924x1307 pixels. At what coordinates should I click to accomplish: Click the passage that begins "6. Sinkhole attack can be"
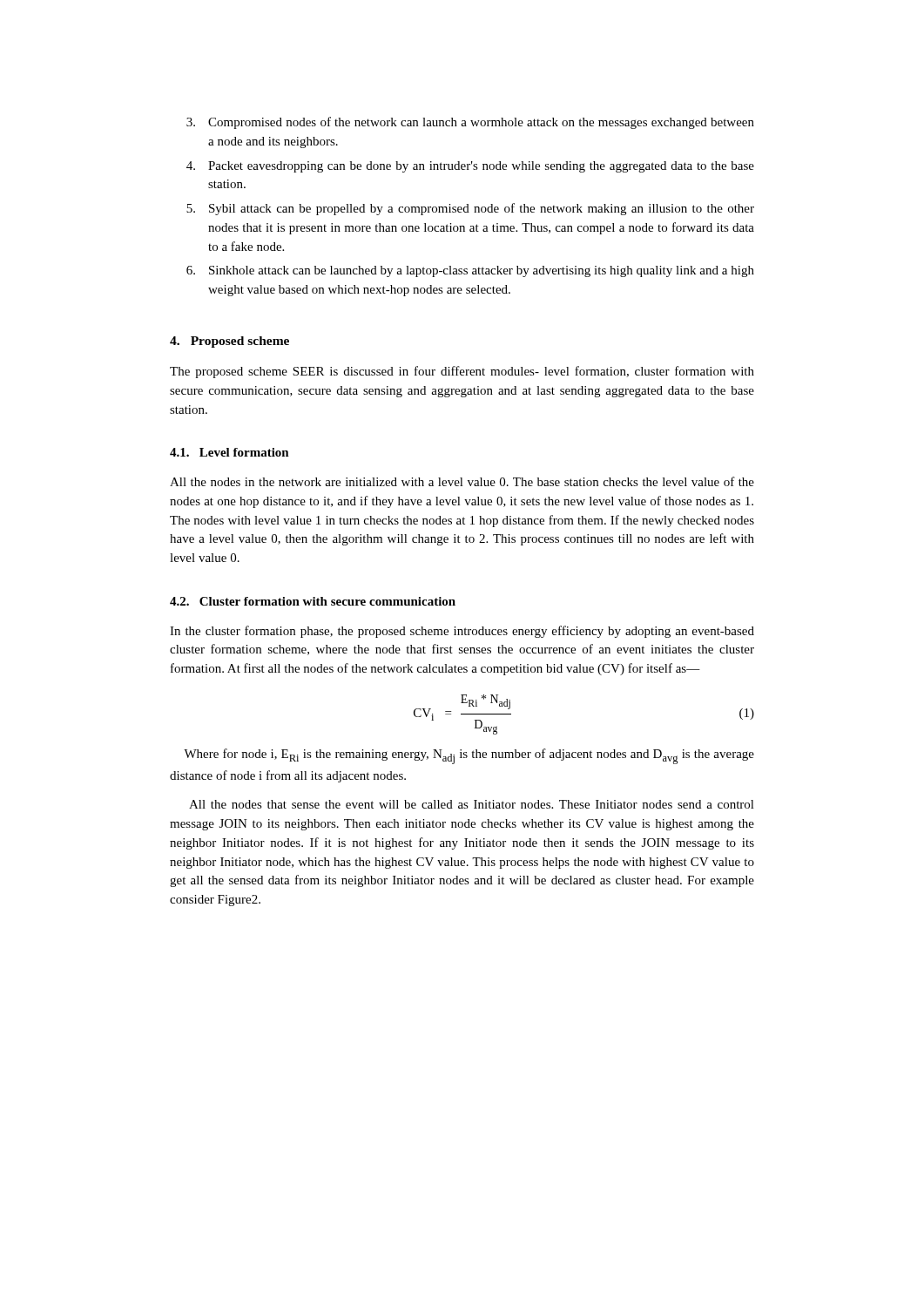click(462, 281)
